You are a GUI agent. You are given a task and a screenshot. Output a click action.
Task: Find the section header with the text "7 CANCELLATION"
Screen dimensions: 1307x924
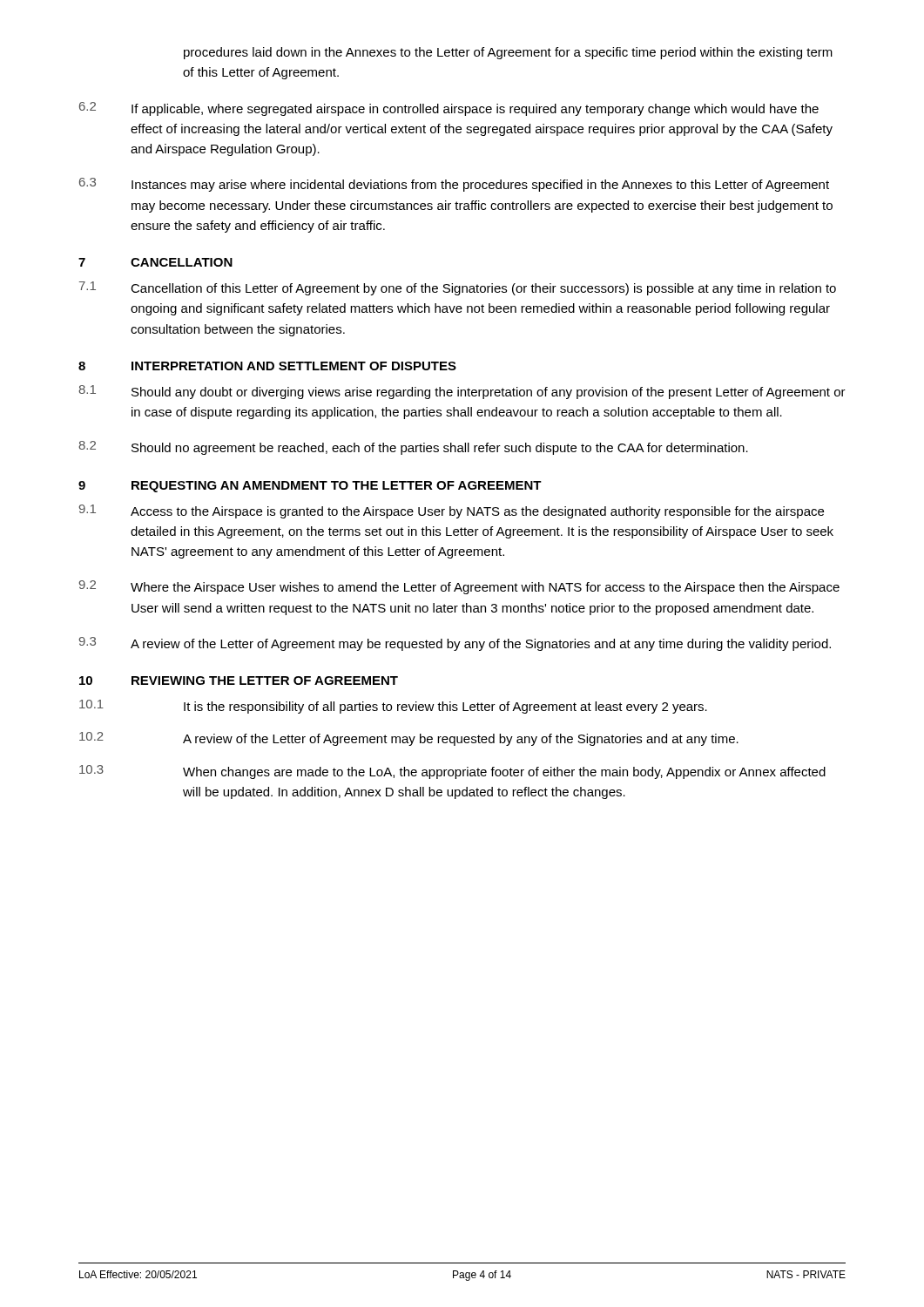pos(156,262)
